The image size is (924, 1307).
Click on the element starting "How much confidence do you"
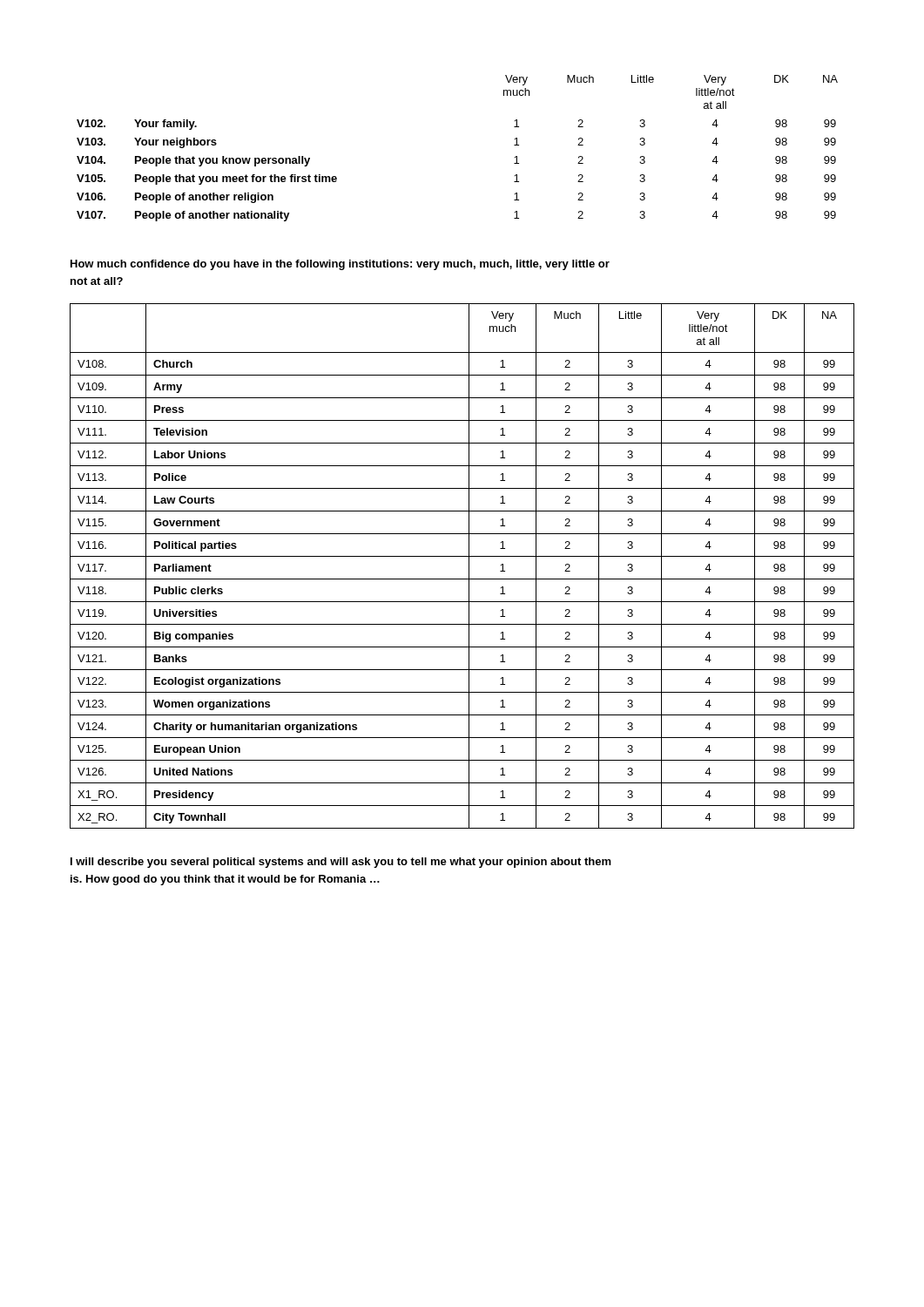(x=340, y=272)
